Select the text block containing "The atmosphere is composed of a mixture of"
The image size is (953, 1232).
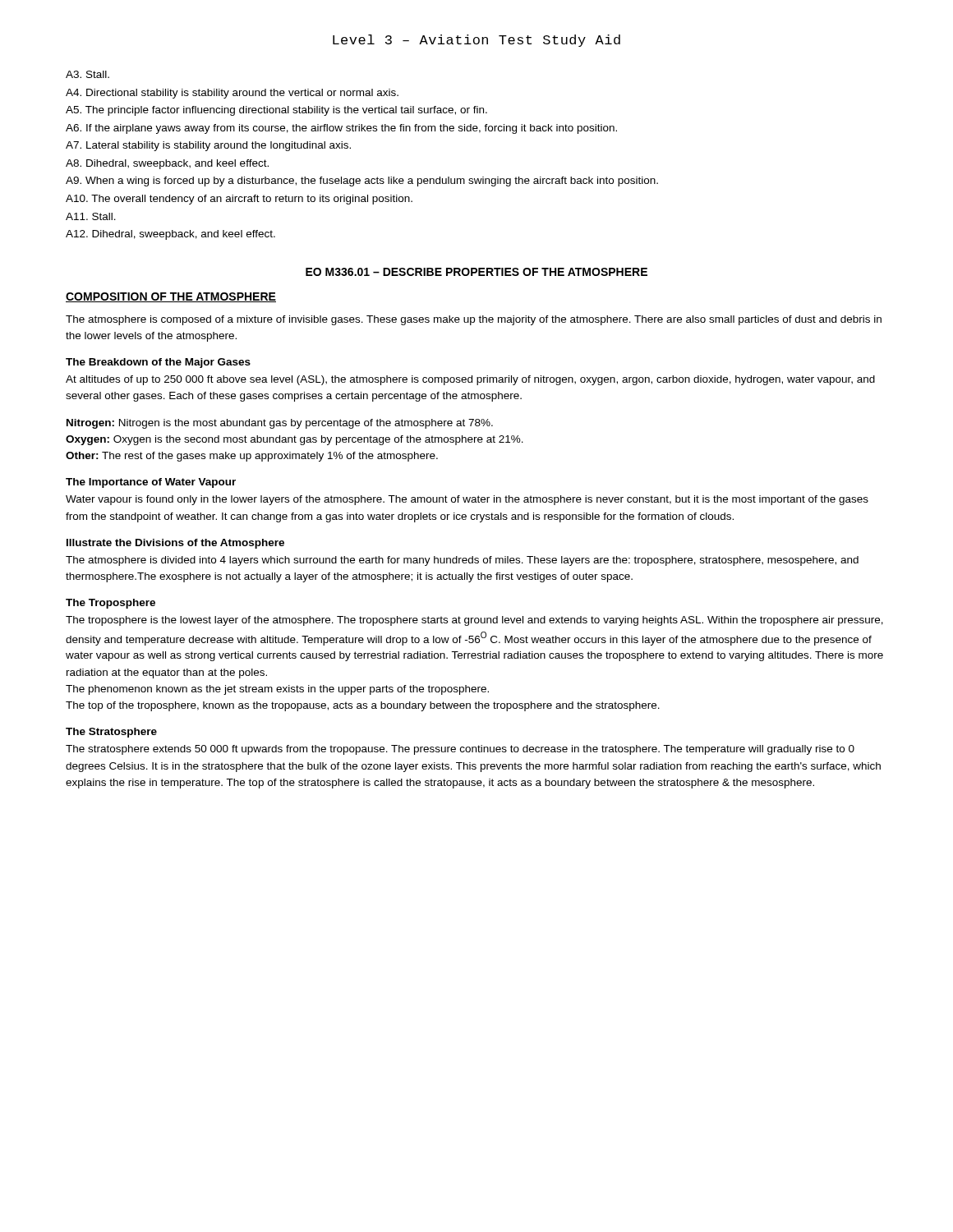(x=474, y=327)
